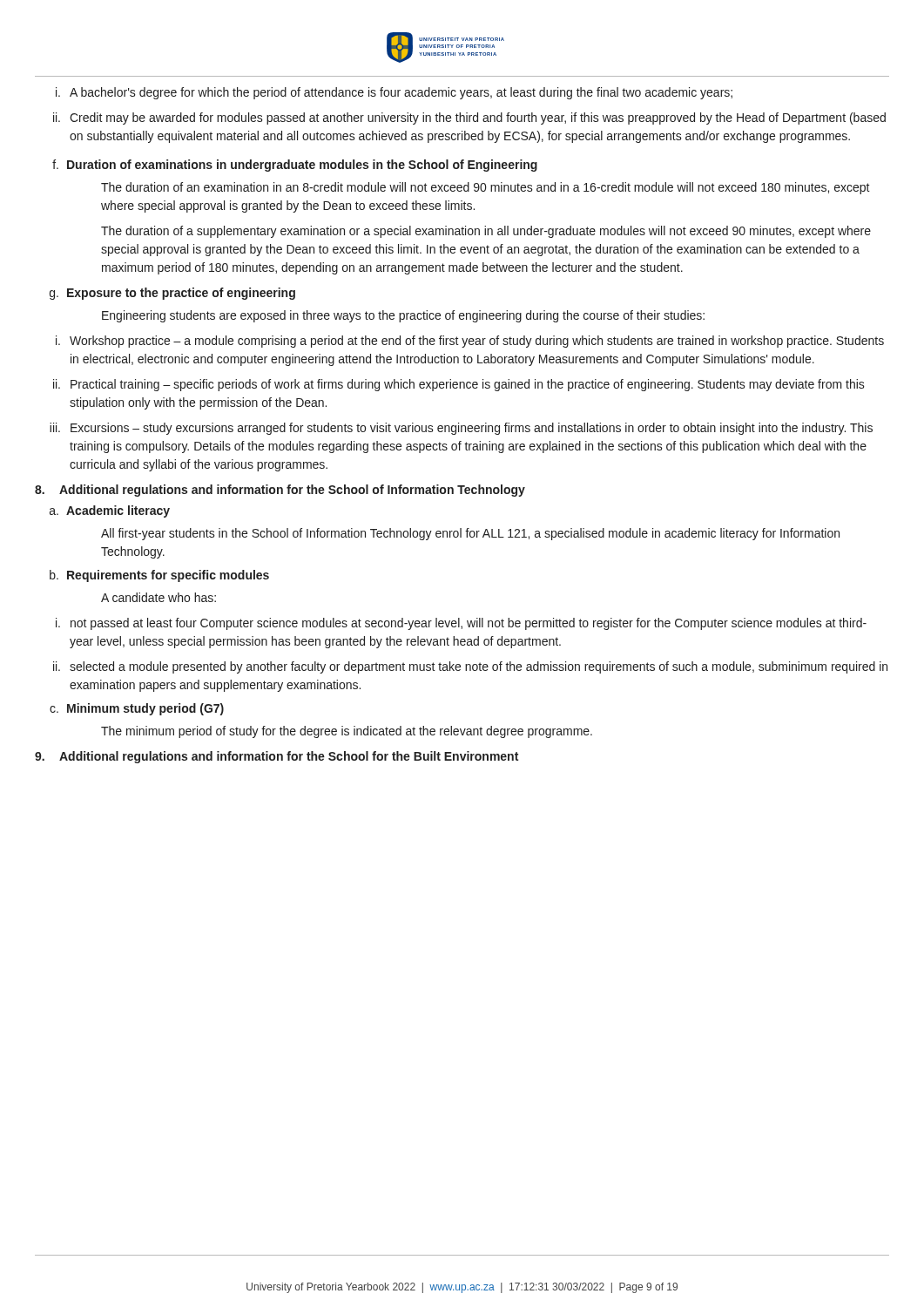Locate the passage starting "ii. Practical training"

(462, 394)
